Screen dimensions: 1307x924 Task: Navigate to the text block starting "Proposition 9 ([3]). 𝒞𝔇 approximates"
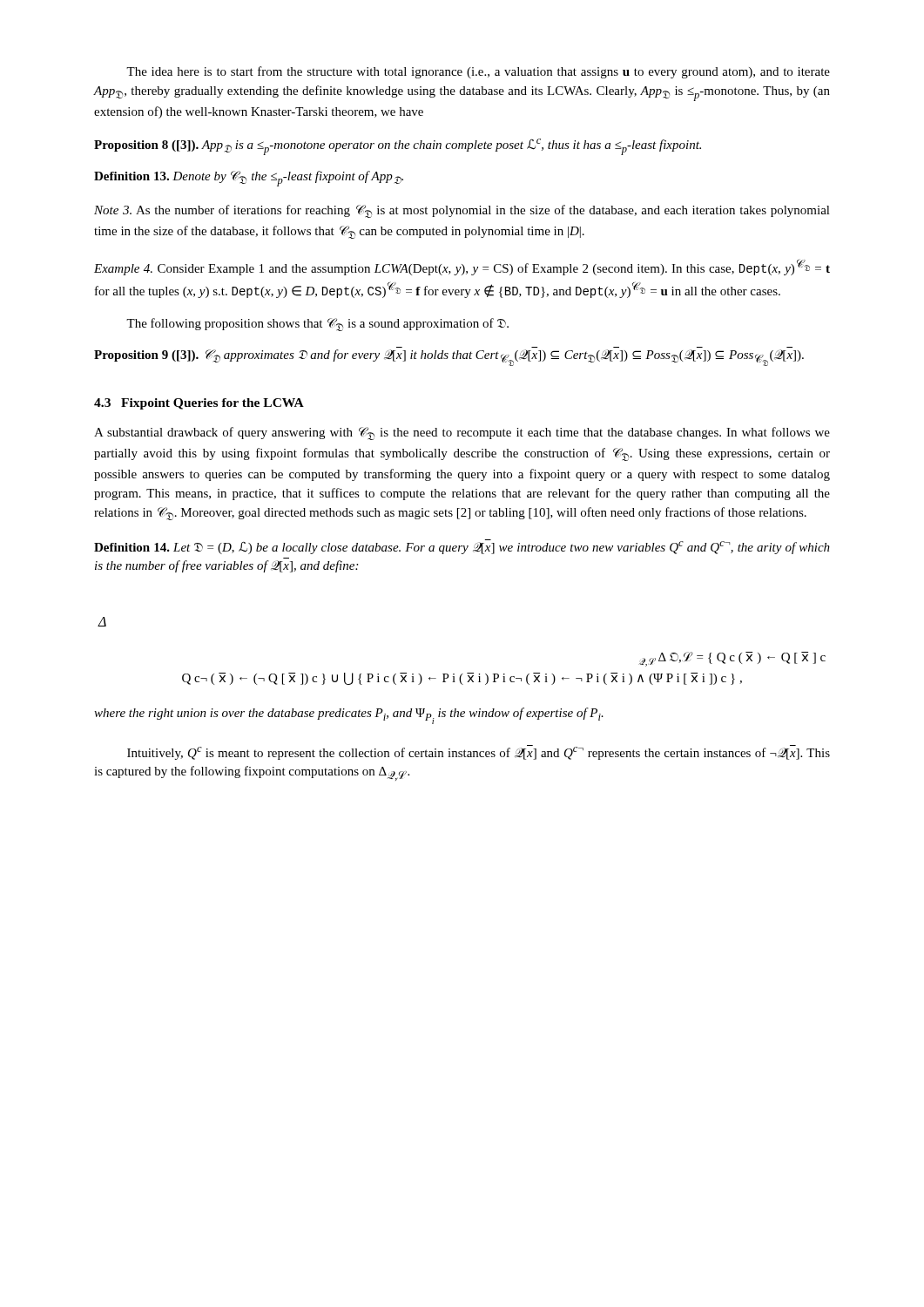[x=449, y=357]
